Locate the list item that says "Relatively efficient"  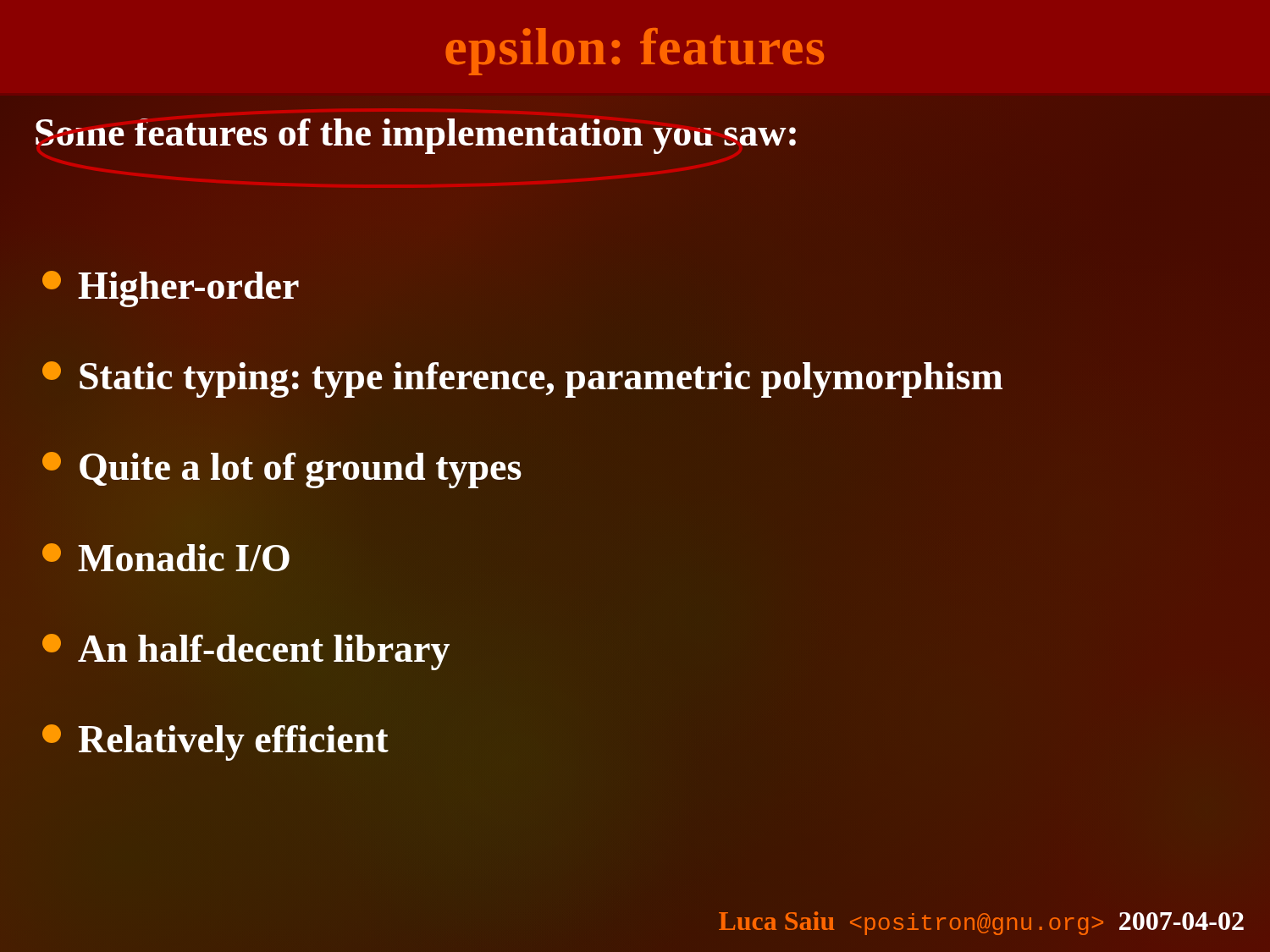[215, 739]
